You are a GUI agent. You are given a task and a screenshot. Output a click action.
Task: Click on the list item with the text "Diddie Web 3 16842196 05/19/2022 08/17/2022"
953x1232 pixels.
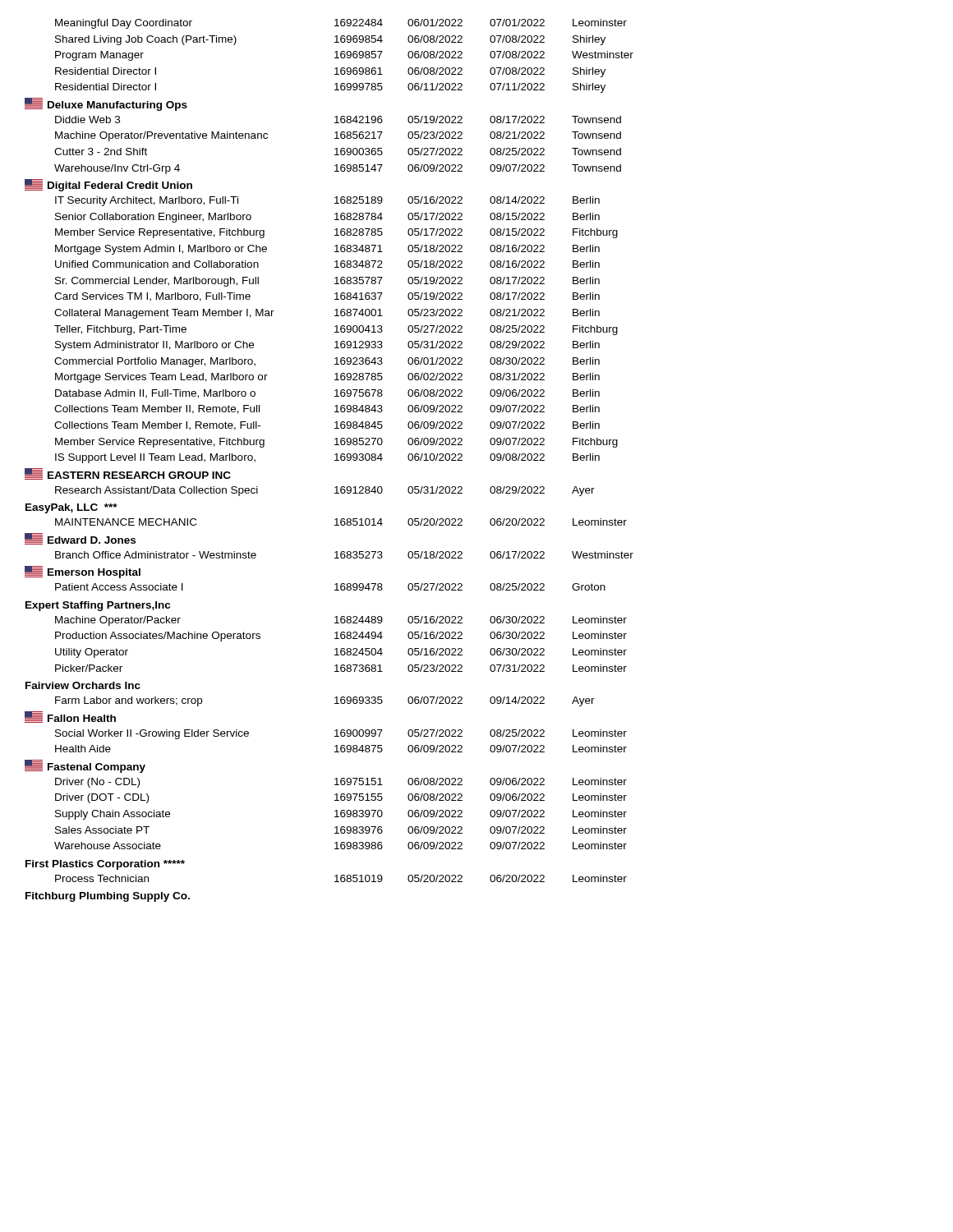(x=348, y=120)
